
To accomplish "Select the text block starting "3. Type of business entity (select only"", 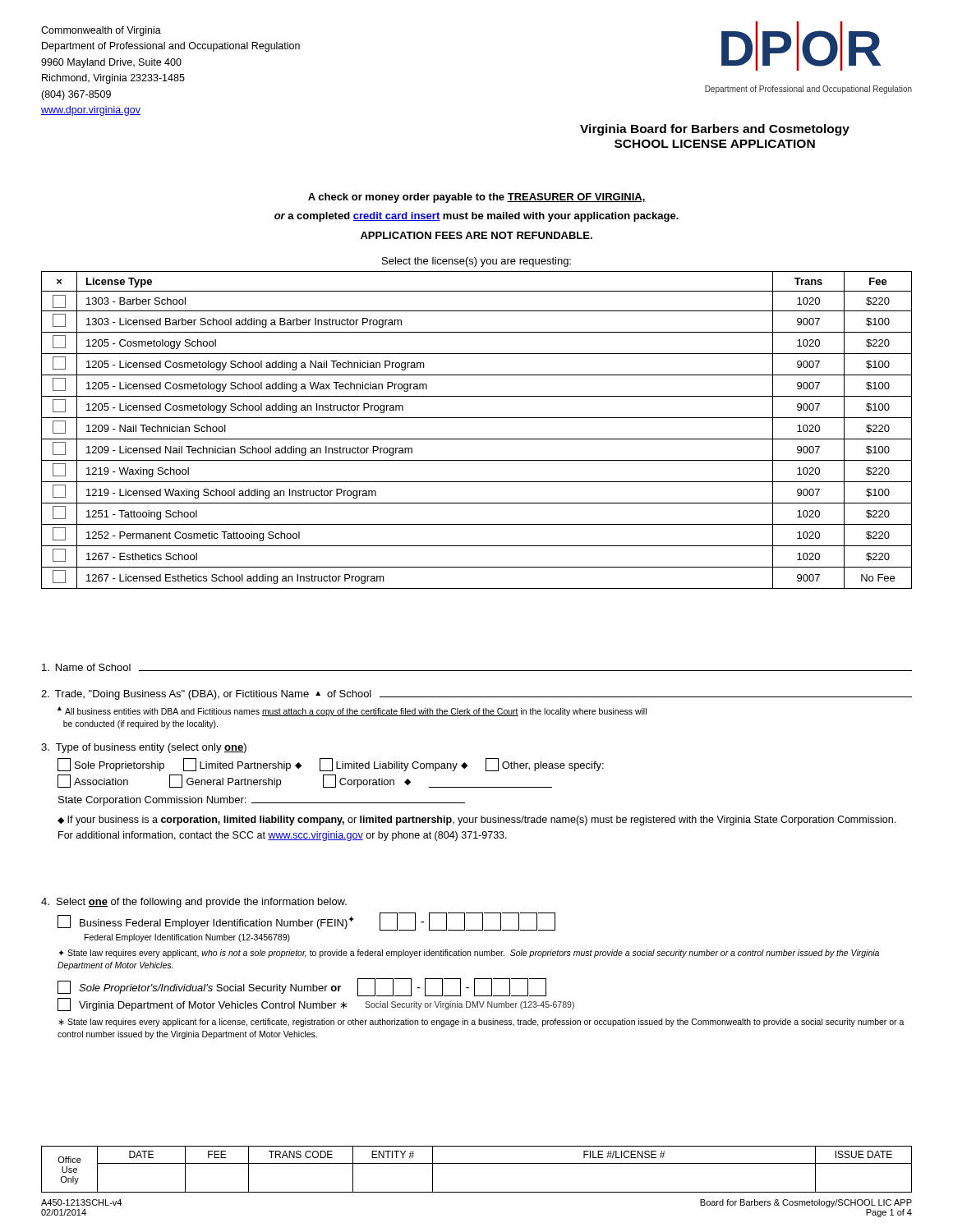I will click(x=476, y=792).
